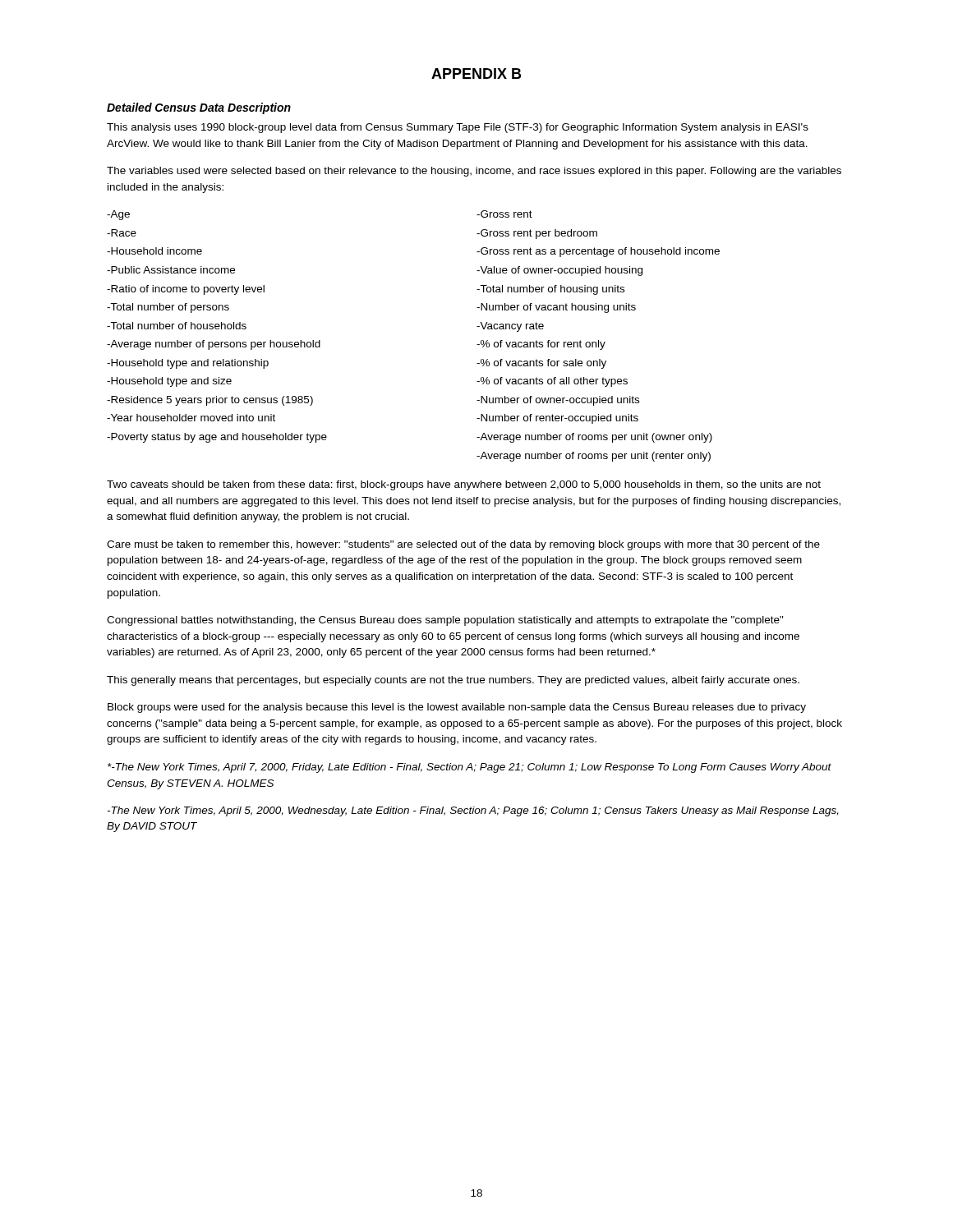Find the block on this page that starts "-Poverty status by age and householder"
This screenshot has height=1232, width=953.
click(217, 436)
